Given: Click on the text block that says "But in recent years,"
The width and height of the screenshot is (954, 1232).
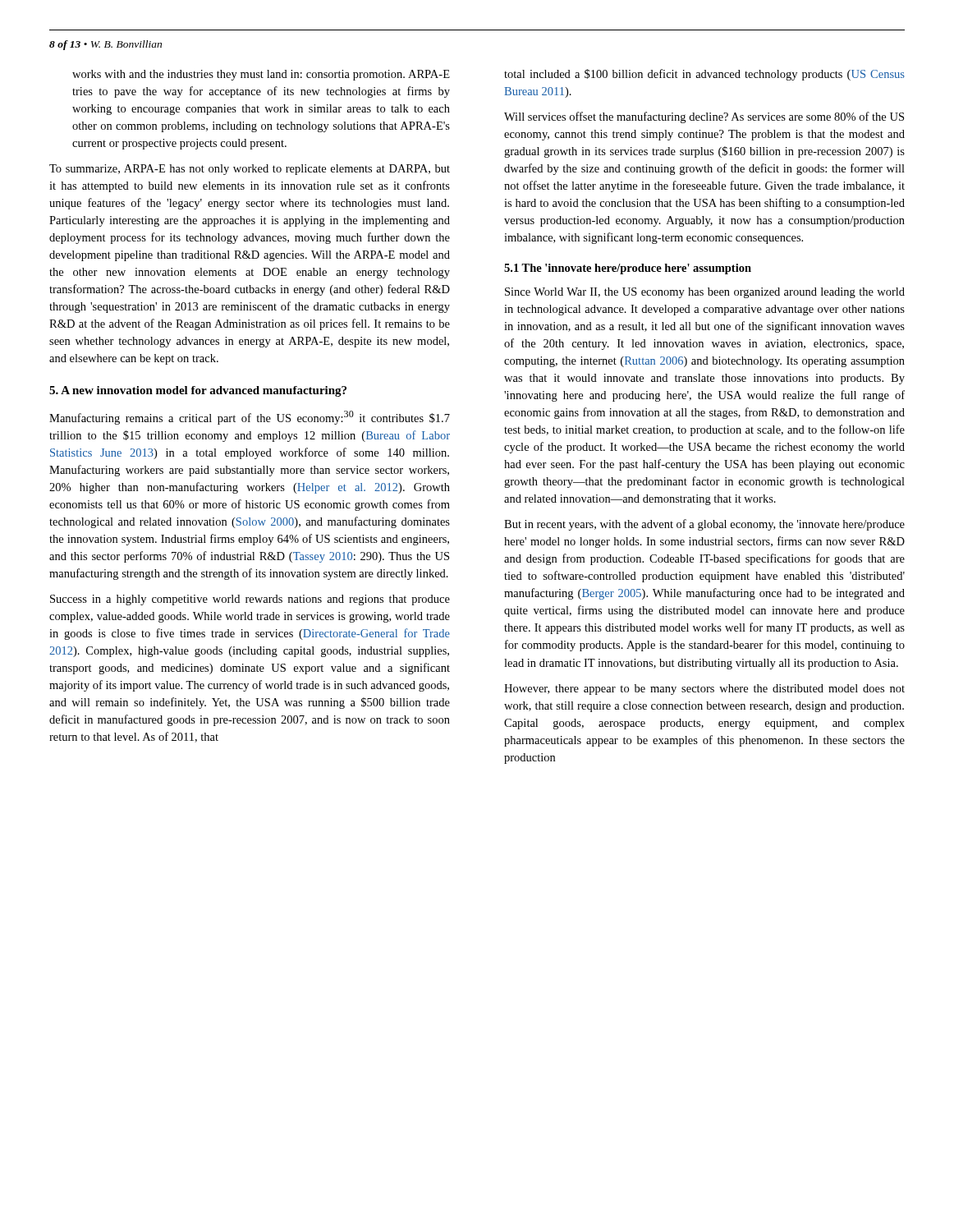Looking at the screenshot, I should [704, 593].
